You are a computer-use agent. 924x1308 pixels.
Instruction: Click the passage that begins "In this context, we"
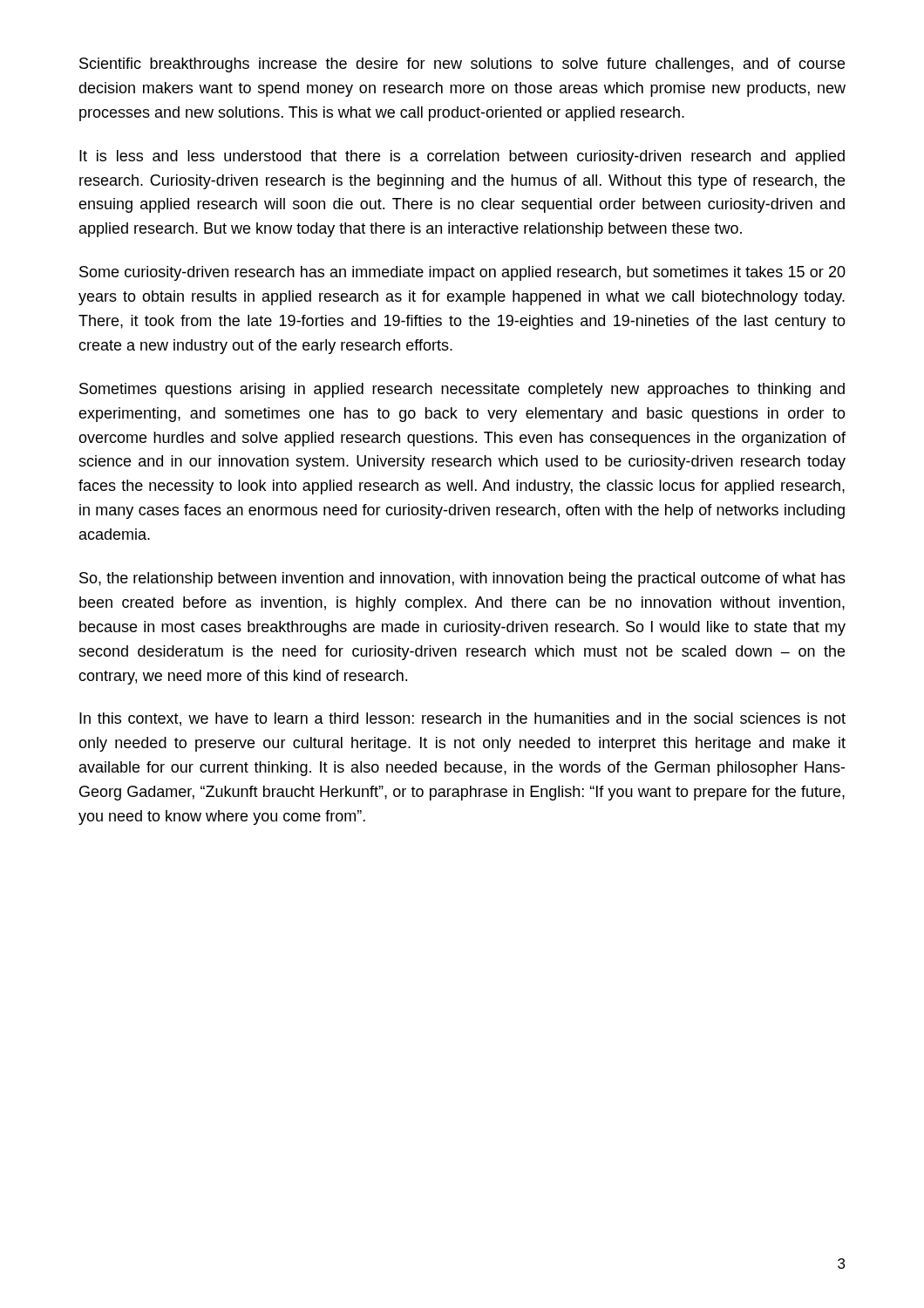click(x=462, y=768)
